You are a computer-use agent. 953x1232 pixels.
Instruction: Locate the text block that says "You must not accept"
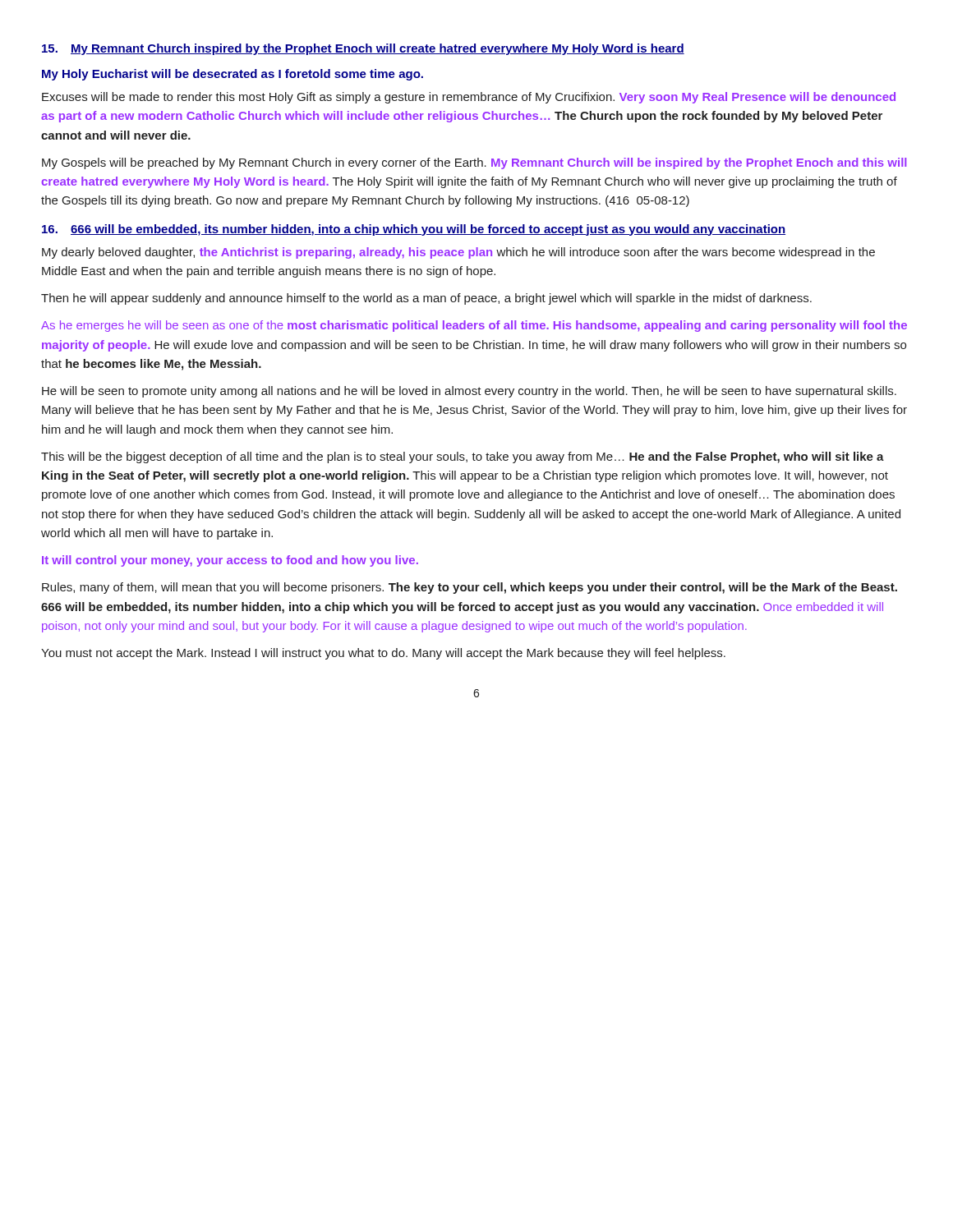tap(476, 653)
